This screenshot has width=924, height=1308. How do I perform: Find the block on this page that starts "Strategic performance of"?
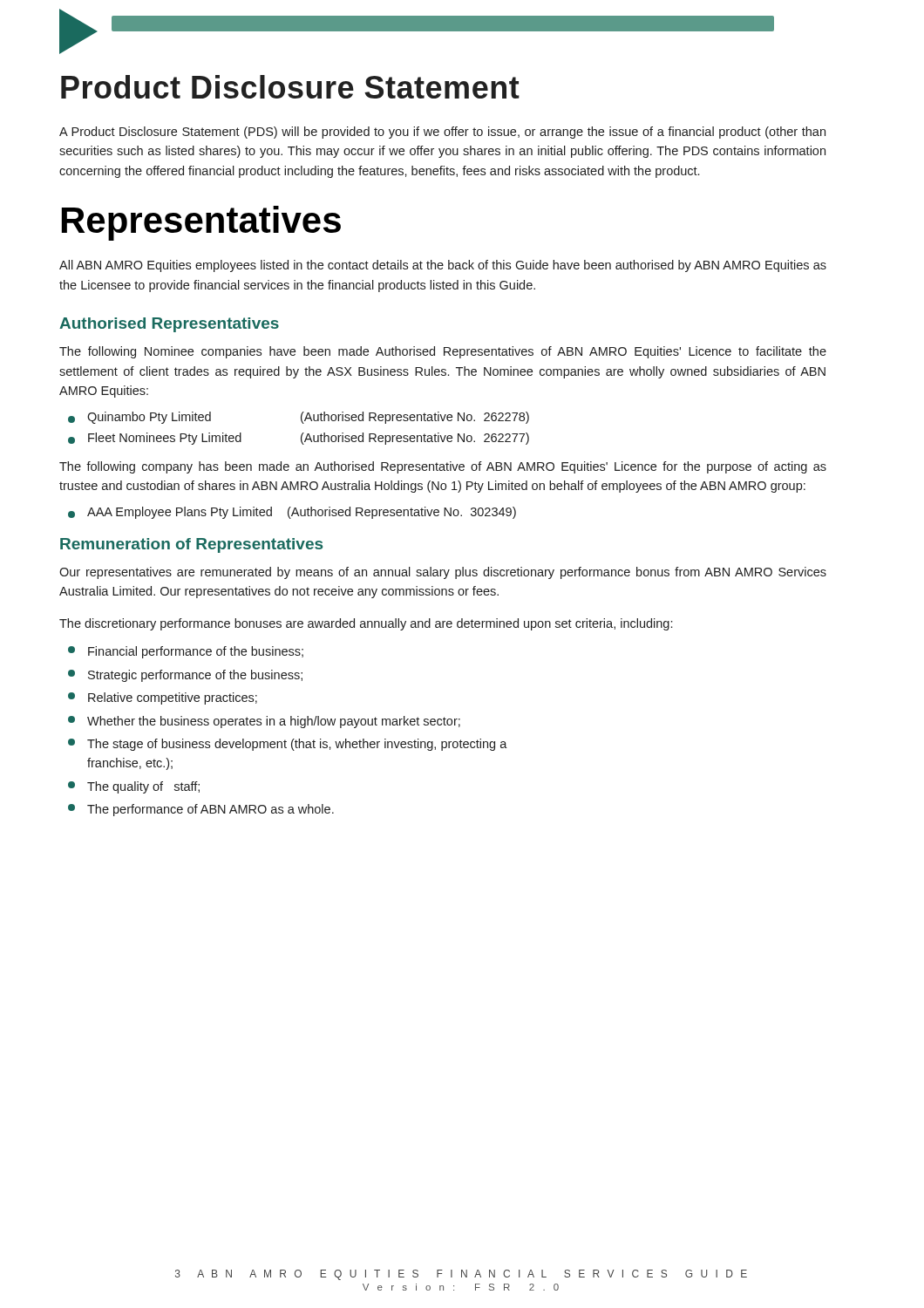point(186,675)
